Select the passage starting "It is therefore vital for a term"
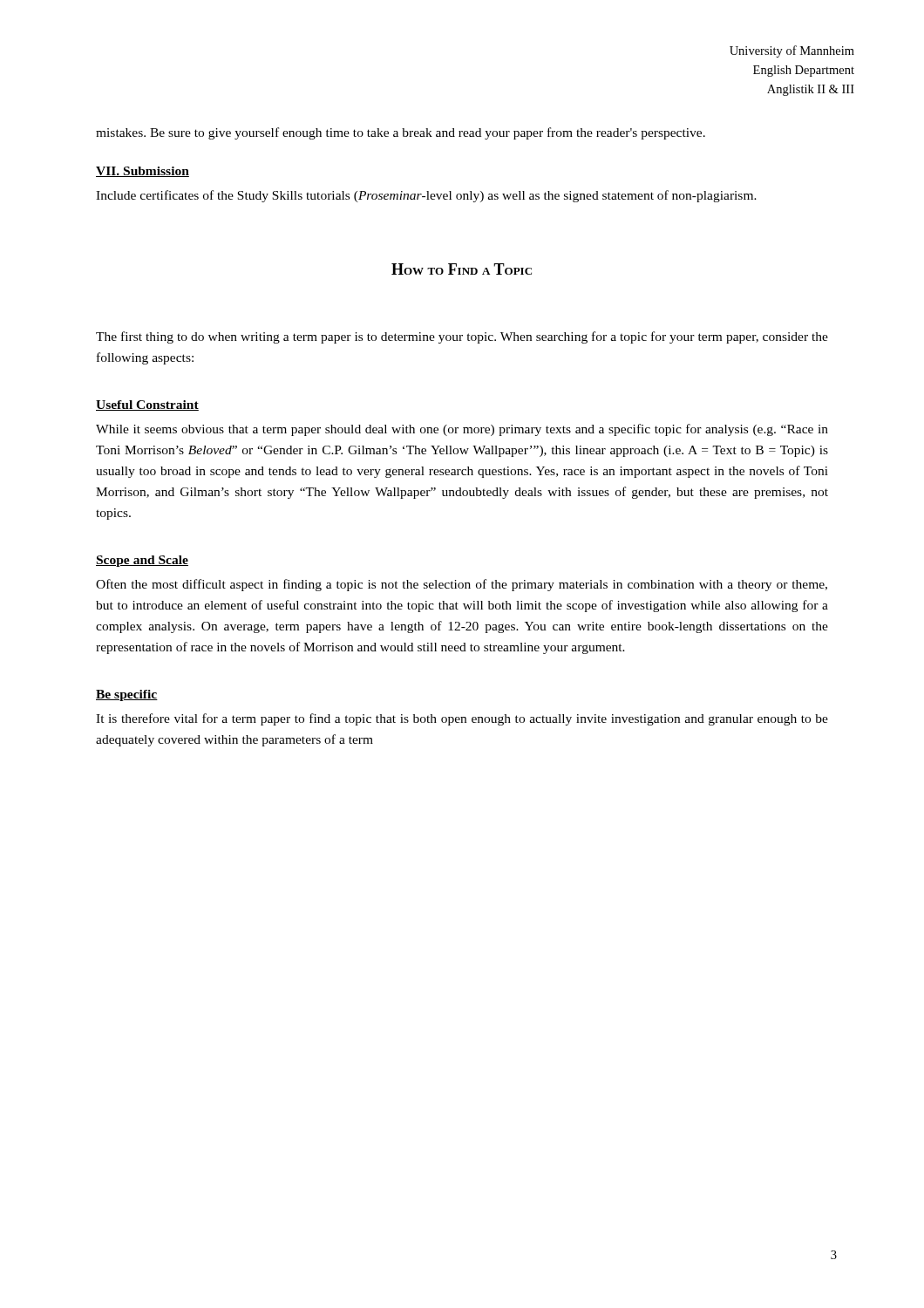Screen dimensions: 1308x924 coord(462,729)
